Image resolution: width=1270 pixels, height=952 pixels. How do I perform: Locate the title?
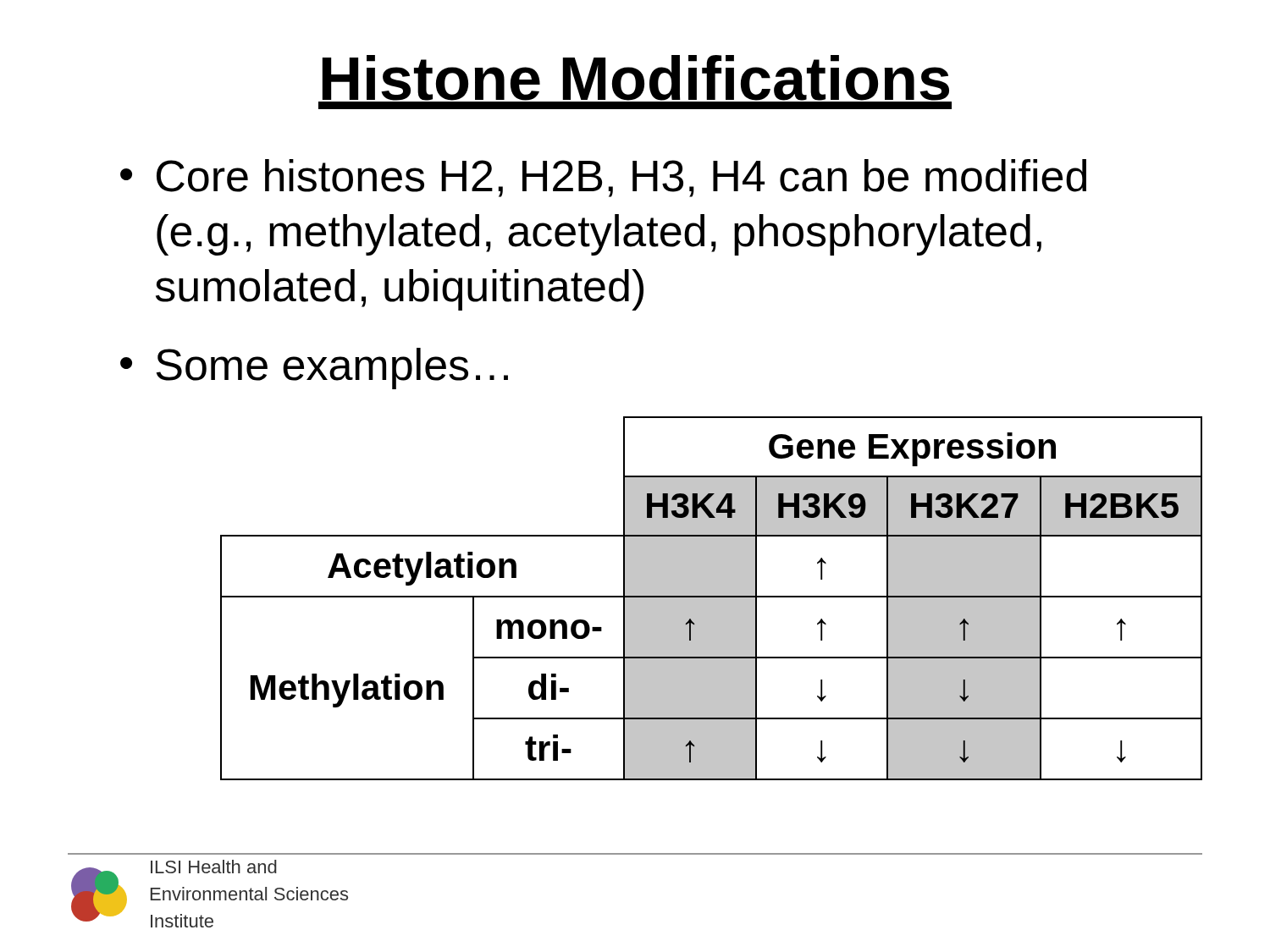tap(635, 79)
